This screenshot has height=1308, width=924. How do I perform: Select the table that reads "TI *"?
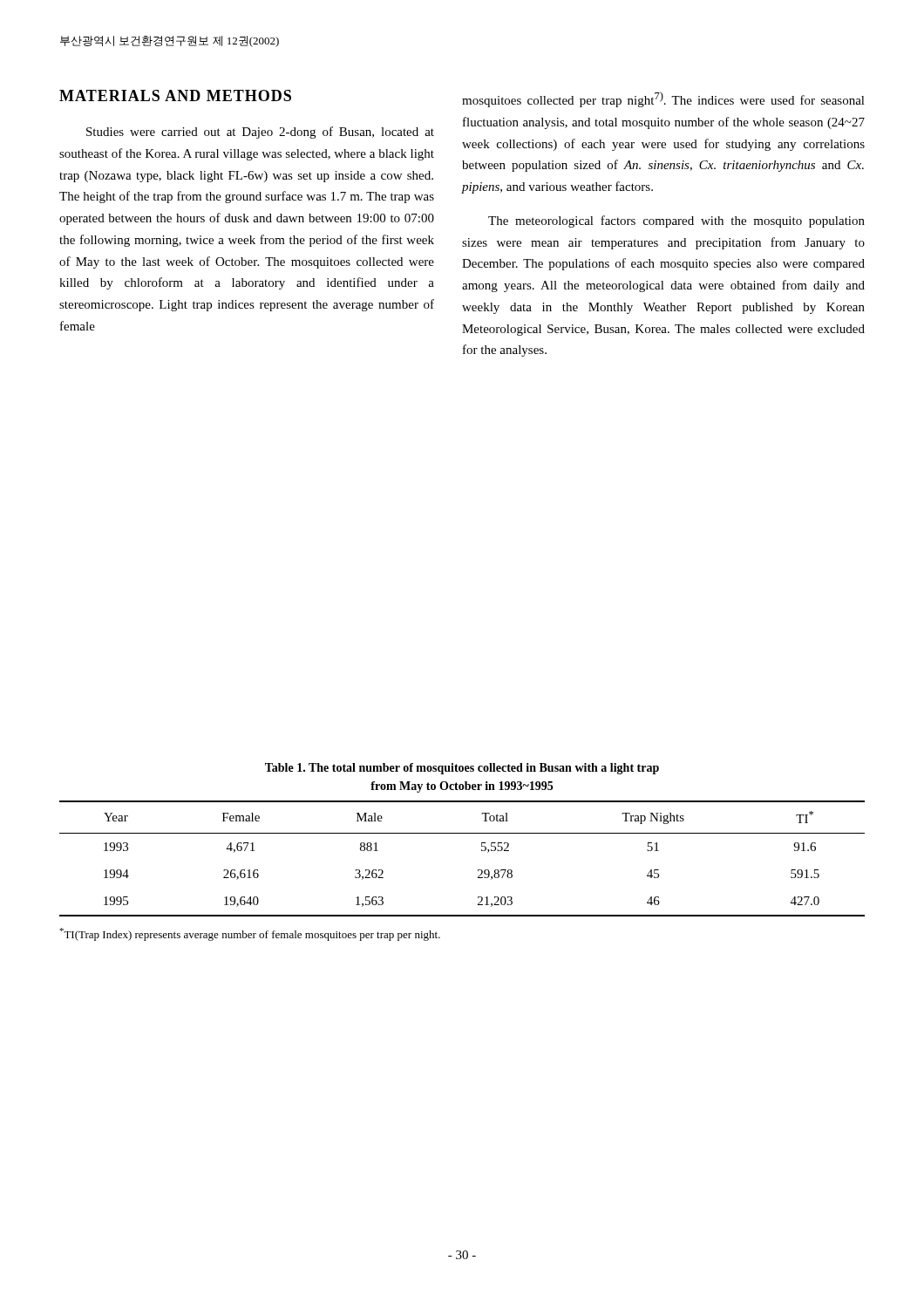click(x=462, y=859)
